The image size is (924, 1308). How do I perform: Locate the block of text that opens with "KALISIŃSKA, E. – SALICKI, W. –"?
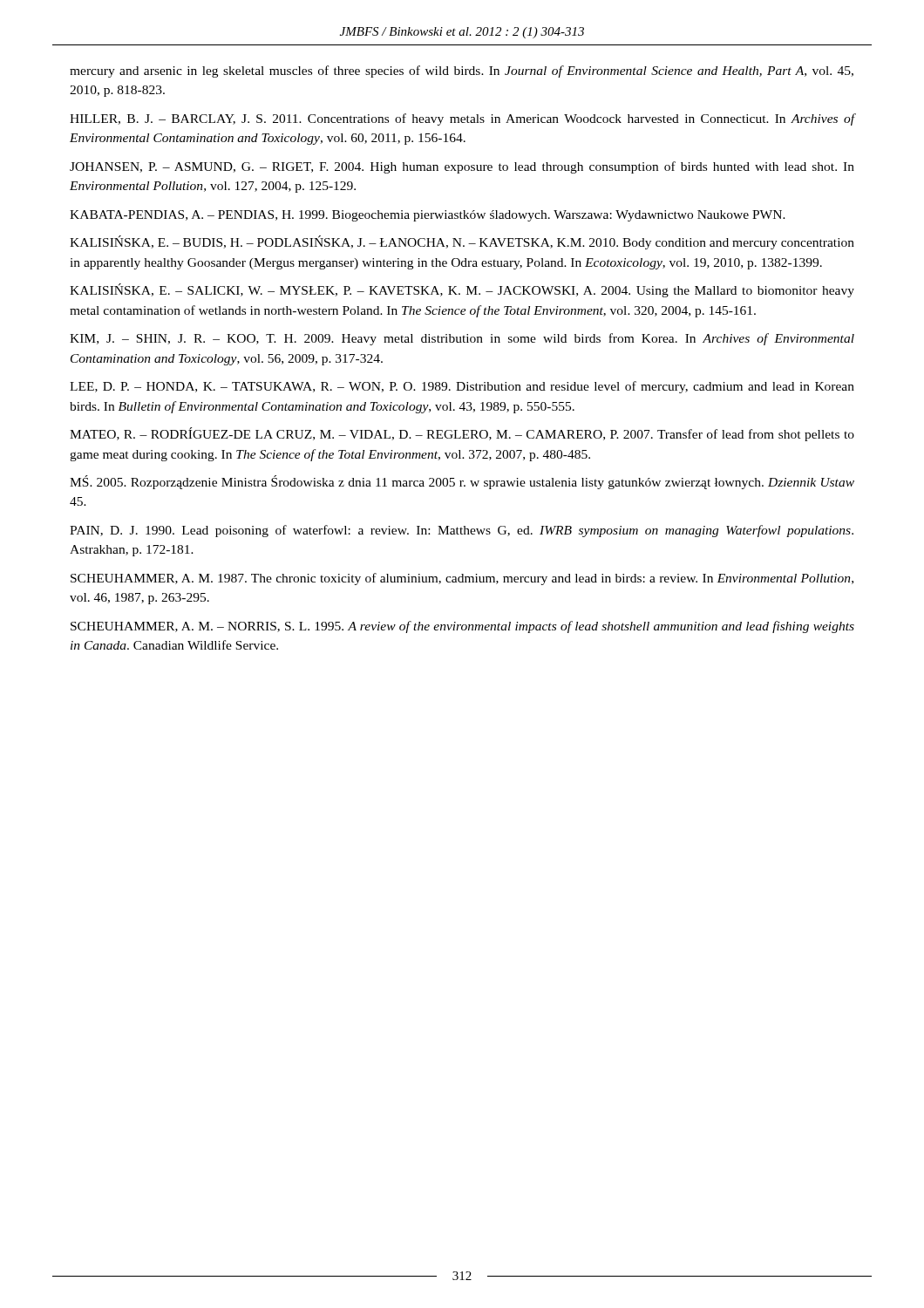pos(462,300)
